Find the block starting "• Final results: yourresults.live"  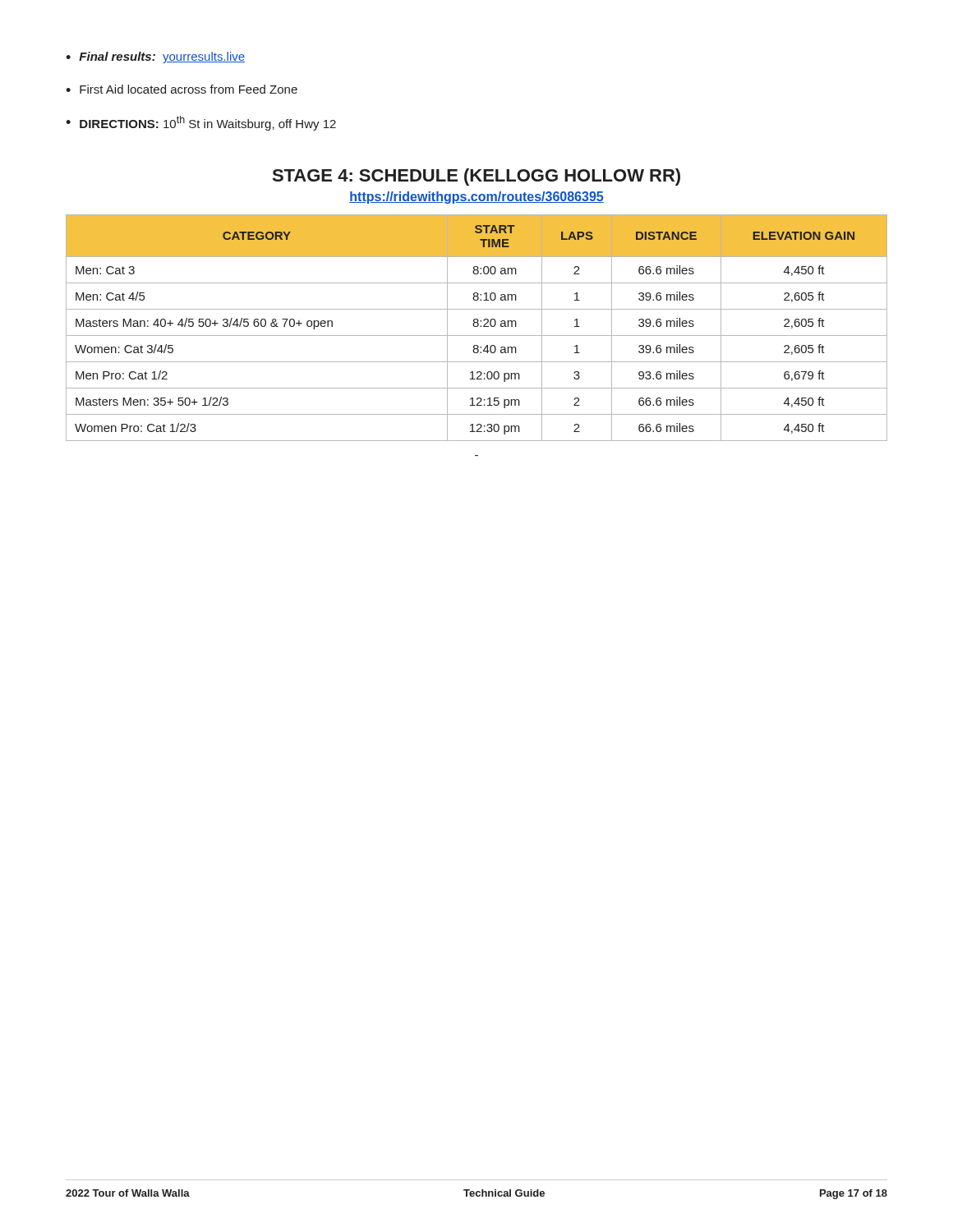[x=155, y=58]
